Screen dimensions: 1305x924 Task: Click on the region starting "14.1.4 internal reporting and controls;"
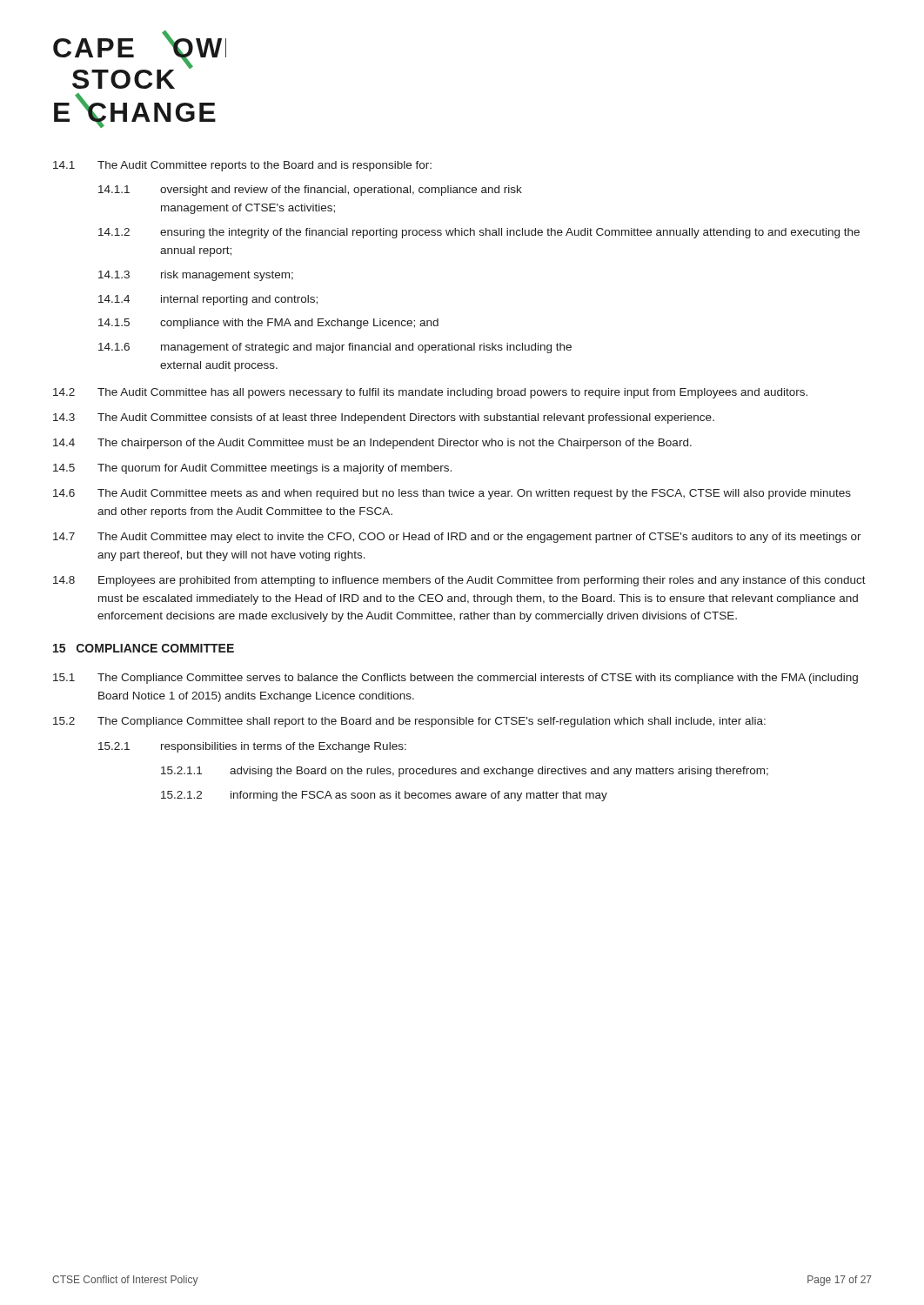point(208,299)
